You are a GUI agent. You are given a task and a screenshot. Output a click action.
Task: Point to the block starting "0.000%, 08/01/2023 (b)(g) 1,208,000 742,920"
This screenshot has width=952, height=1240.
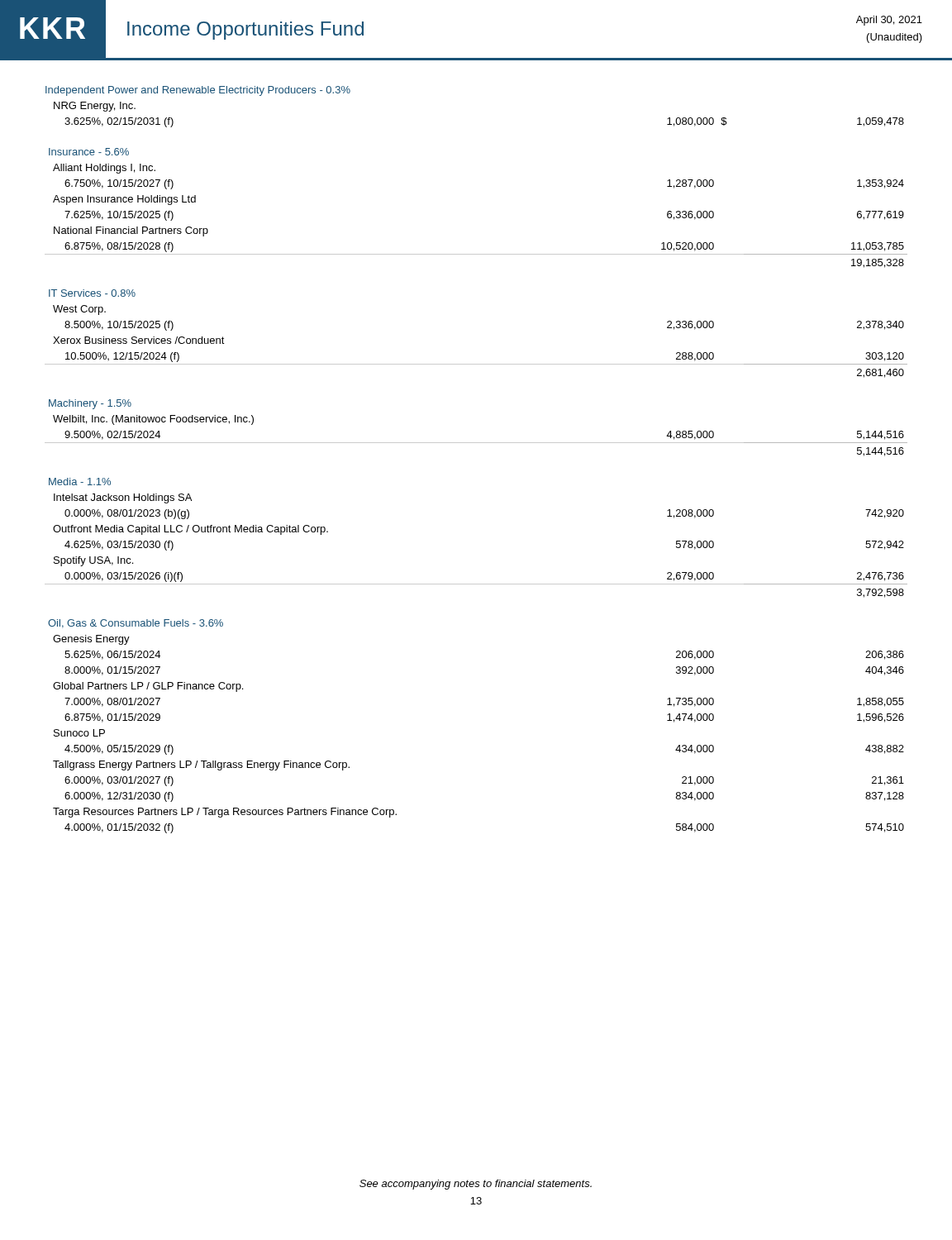(130, 514)
